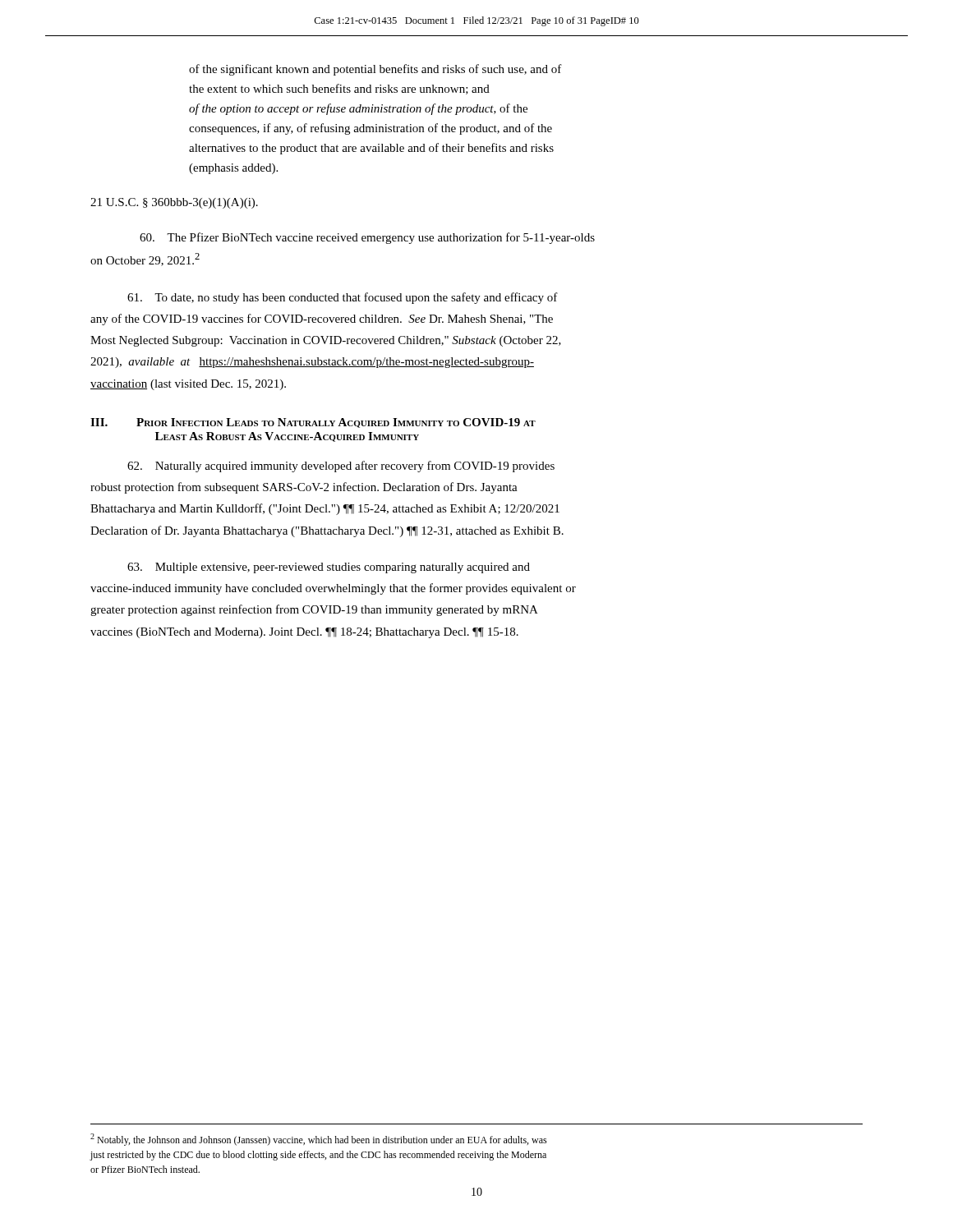The image size is (953, 1232).
Task: Navigate to the text starting "2 Notably, the Johnson and Johnson (Janssen)"
Action: point(476,1166)
